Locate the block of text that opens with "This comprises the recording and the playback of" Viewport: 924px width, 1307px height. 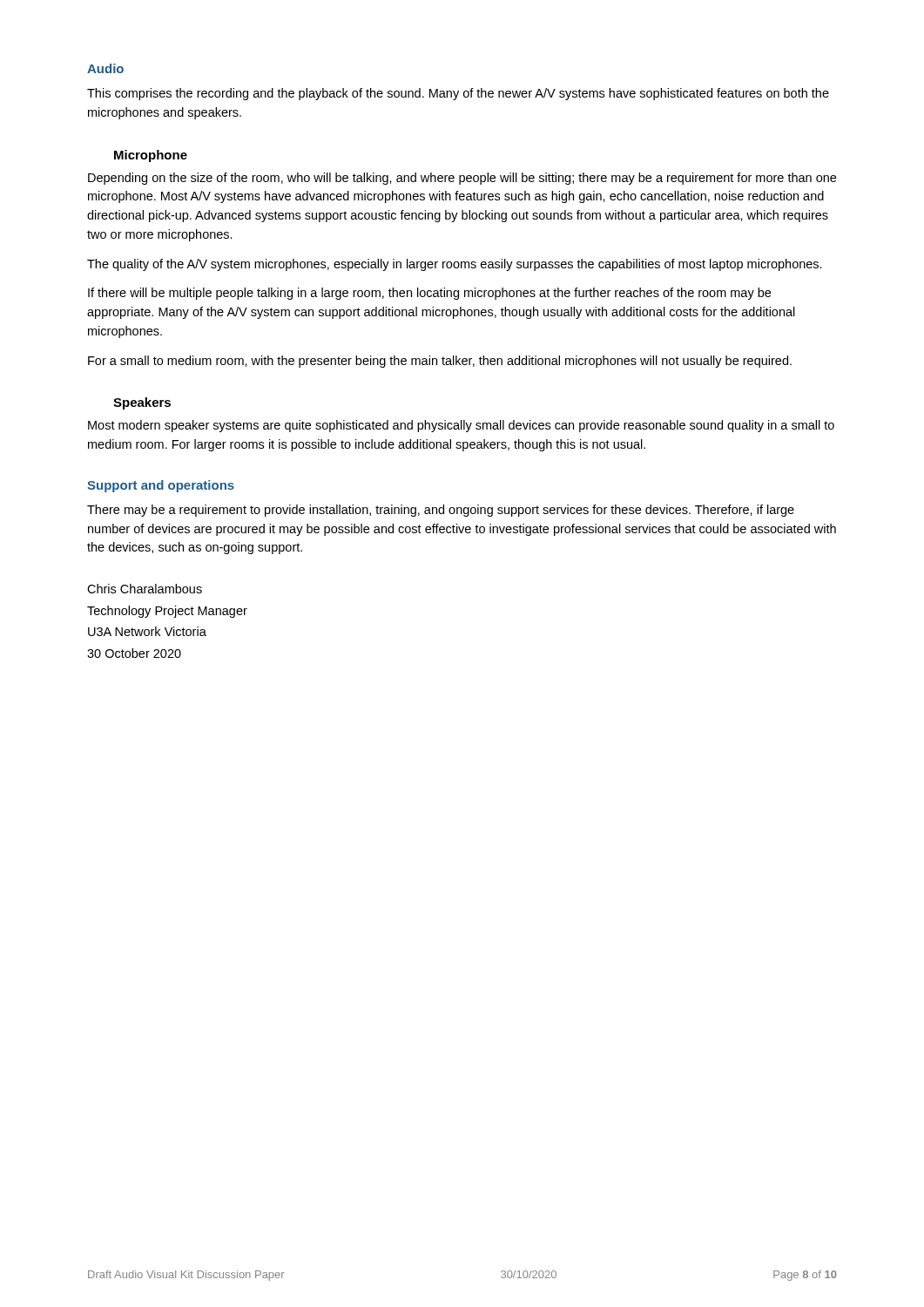462,104
